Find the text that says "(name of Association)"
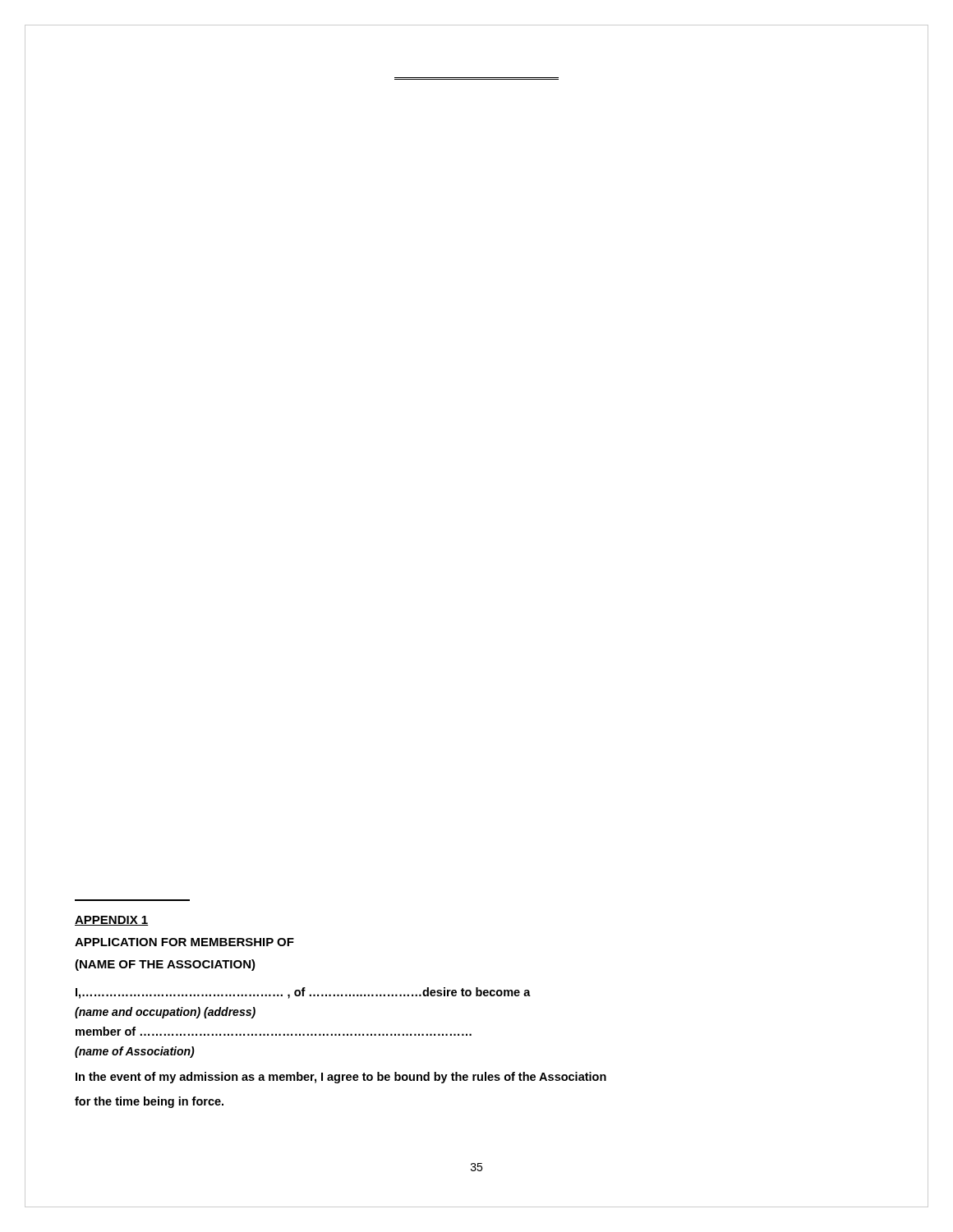Viewport: 953px width, 1232px height. 135,1051
